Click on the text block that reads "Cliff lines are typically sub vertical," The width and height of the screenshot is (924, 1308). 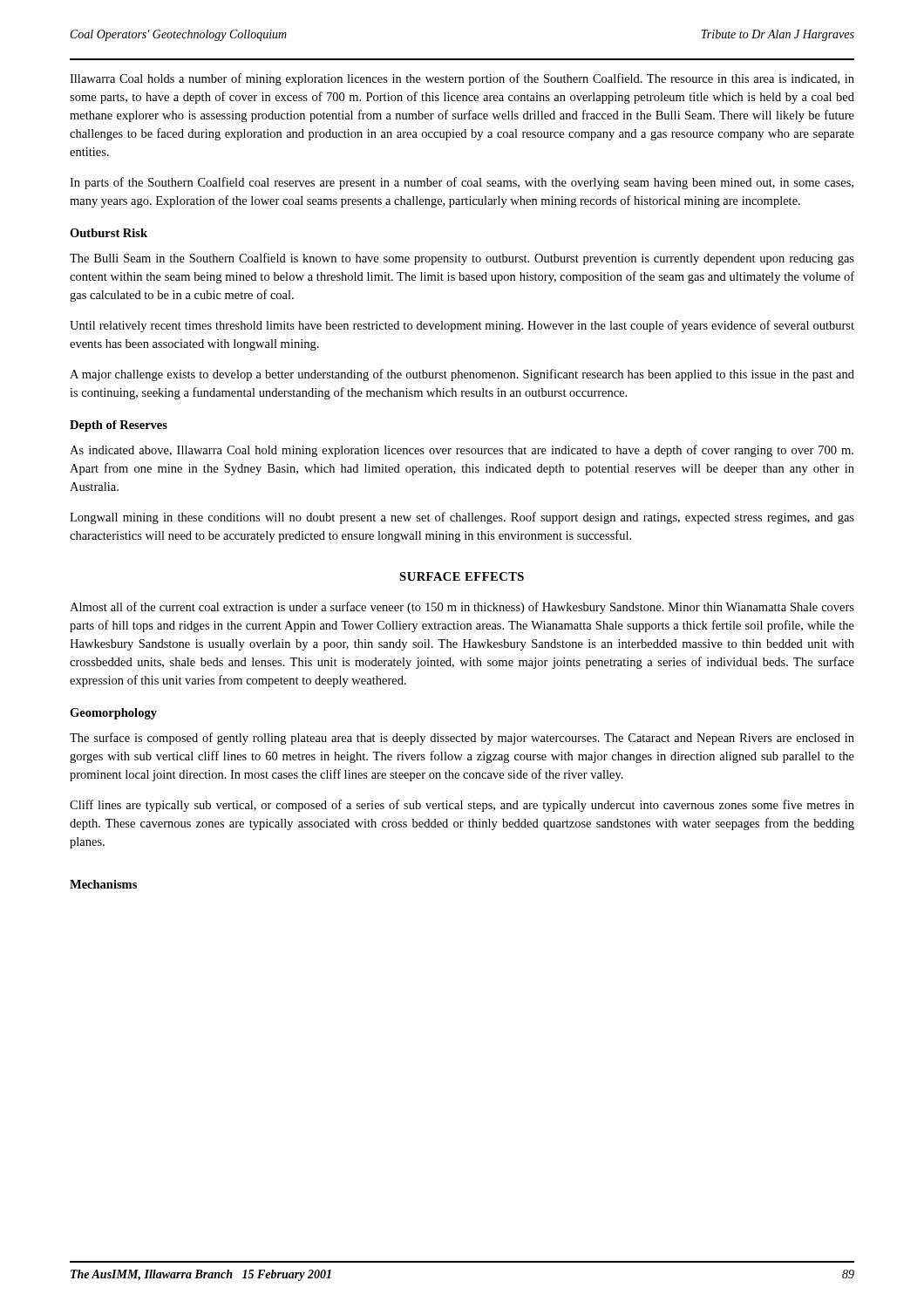pyautogui.click(x=462, y=824)
